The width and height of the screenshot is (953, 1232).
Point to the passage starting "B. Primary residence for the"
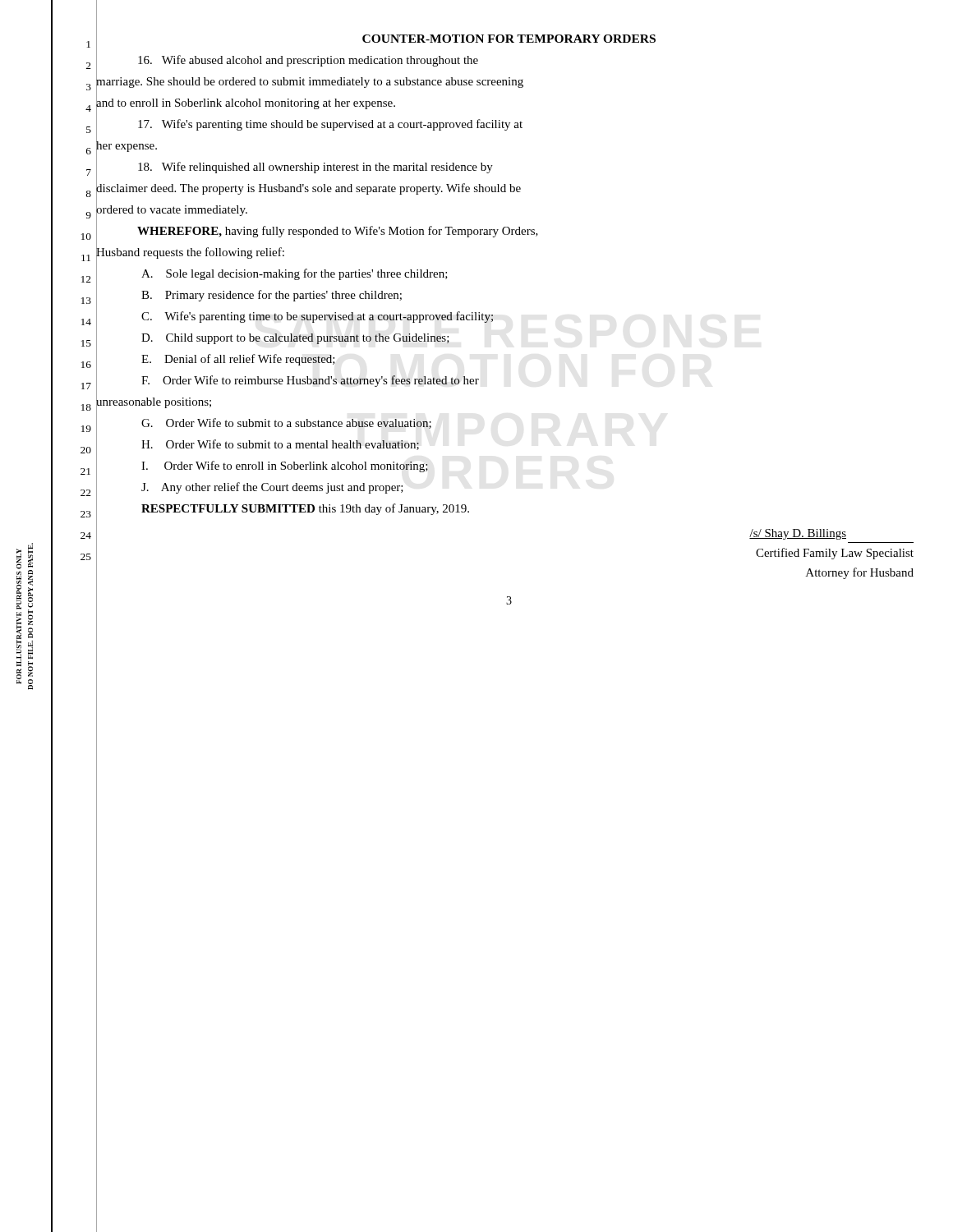(x=272, y=295)
